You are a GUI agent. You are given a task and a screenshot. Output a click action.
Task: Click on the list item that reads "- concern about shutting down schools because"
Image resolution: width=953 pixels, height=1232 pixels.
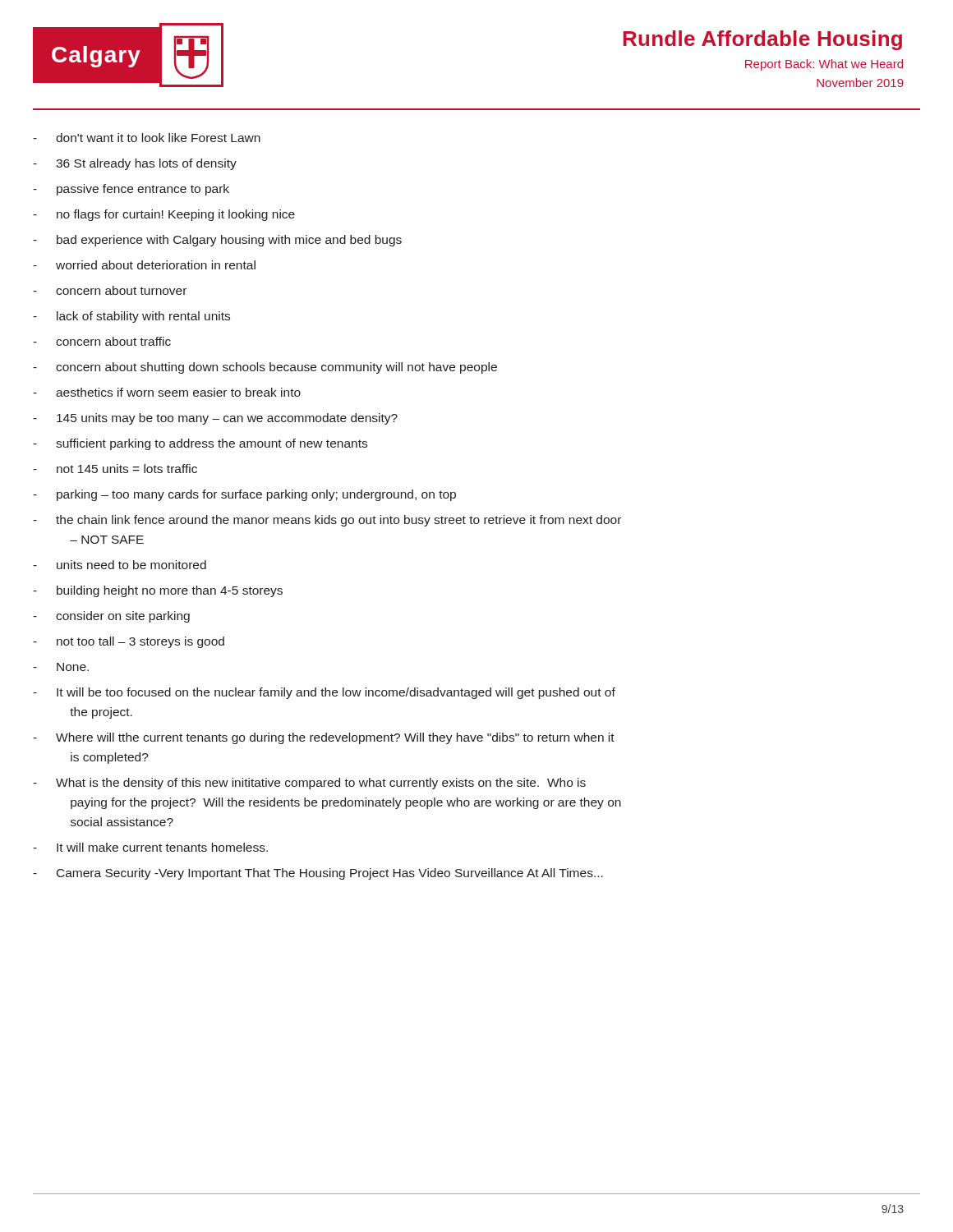click(468, 367)
